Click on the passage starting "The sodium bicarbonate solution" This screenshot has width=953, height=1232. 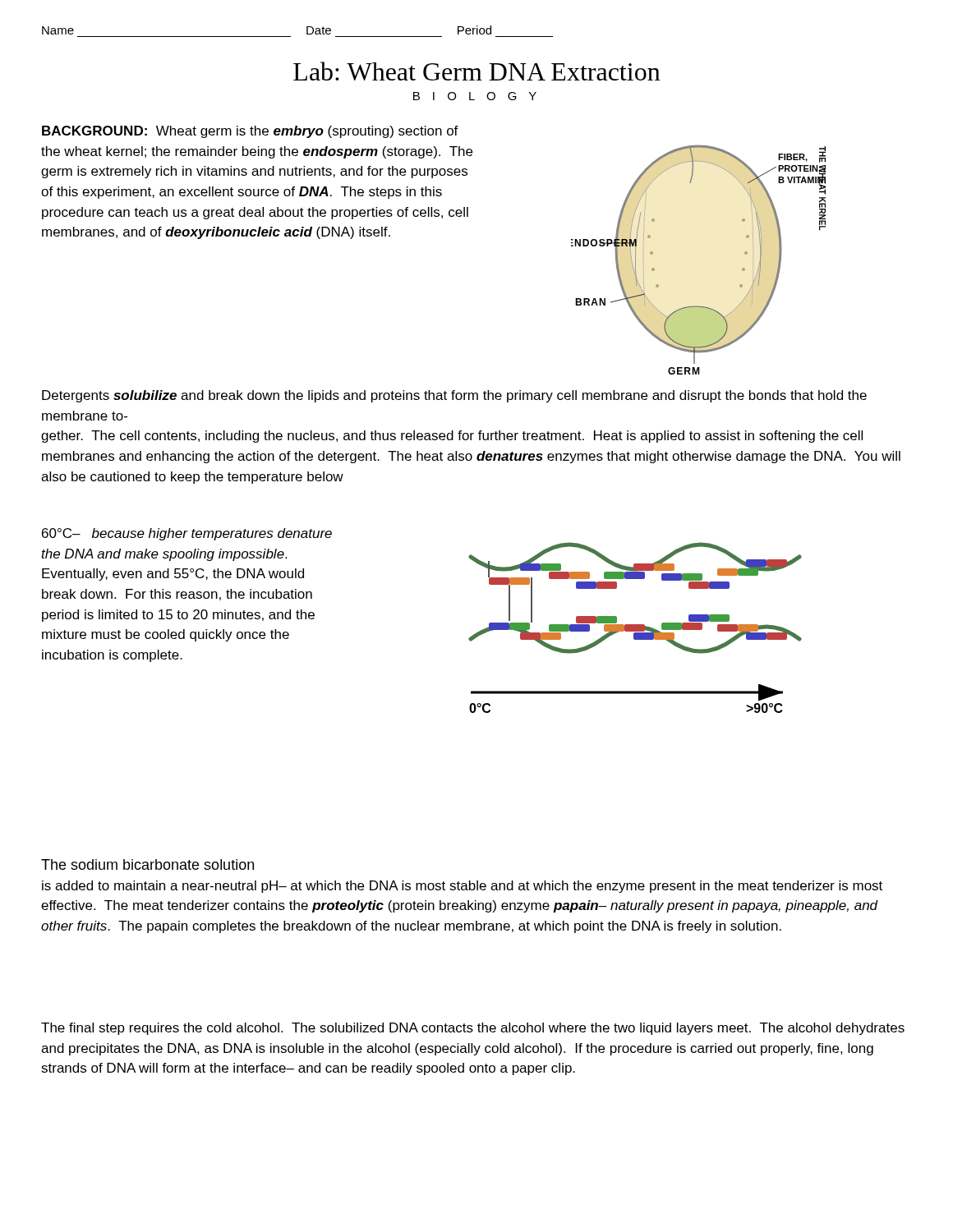click(462, 895)
